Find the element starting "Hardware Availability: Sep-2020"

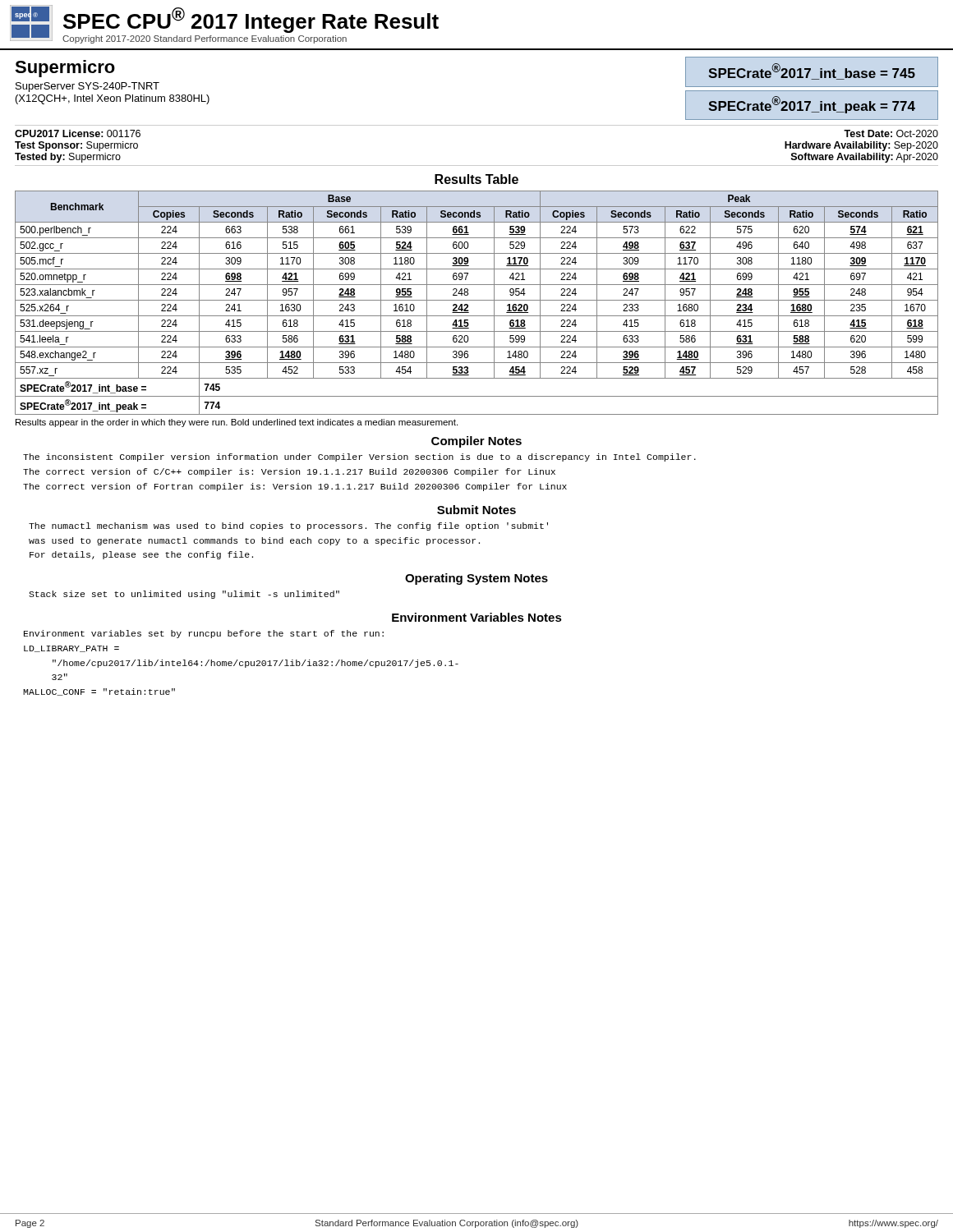(861, 146)
